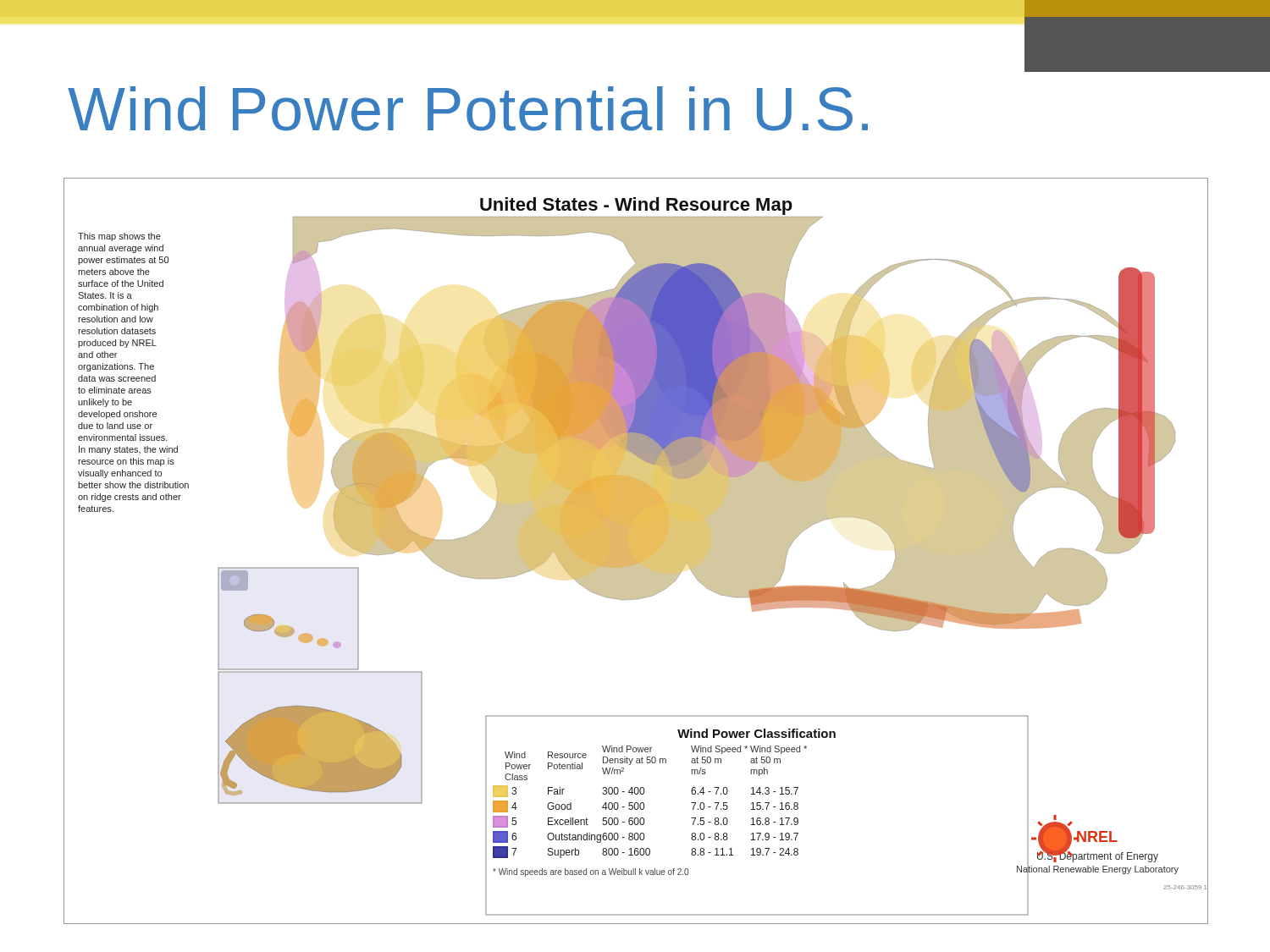The width and height of the screenshot is (1270, 952).
Task: Locate the map
Action: pyautogui.click(x=636, y=551)
